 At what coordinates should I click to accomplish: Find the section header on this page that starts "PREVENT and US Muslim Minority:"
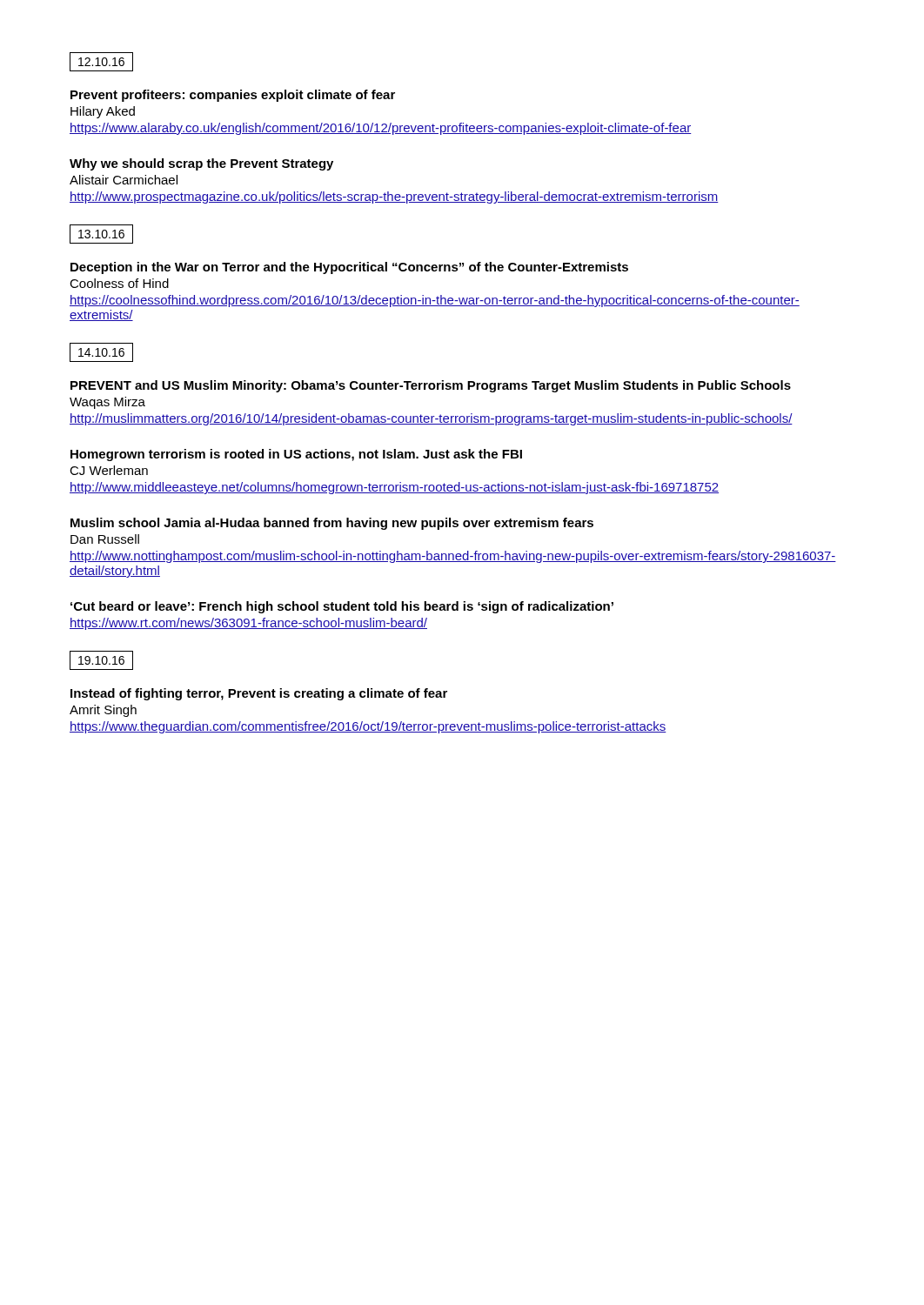point(431,386)
